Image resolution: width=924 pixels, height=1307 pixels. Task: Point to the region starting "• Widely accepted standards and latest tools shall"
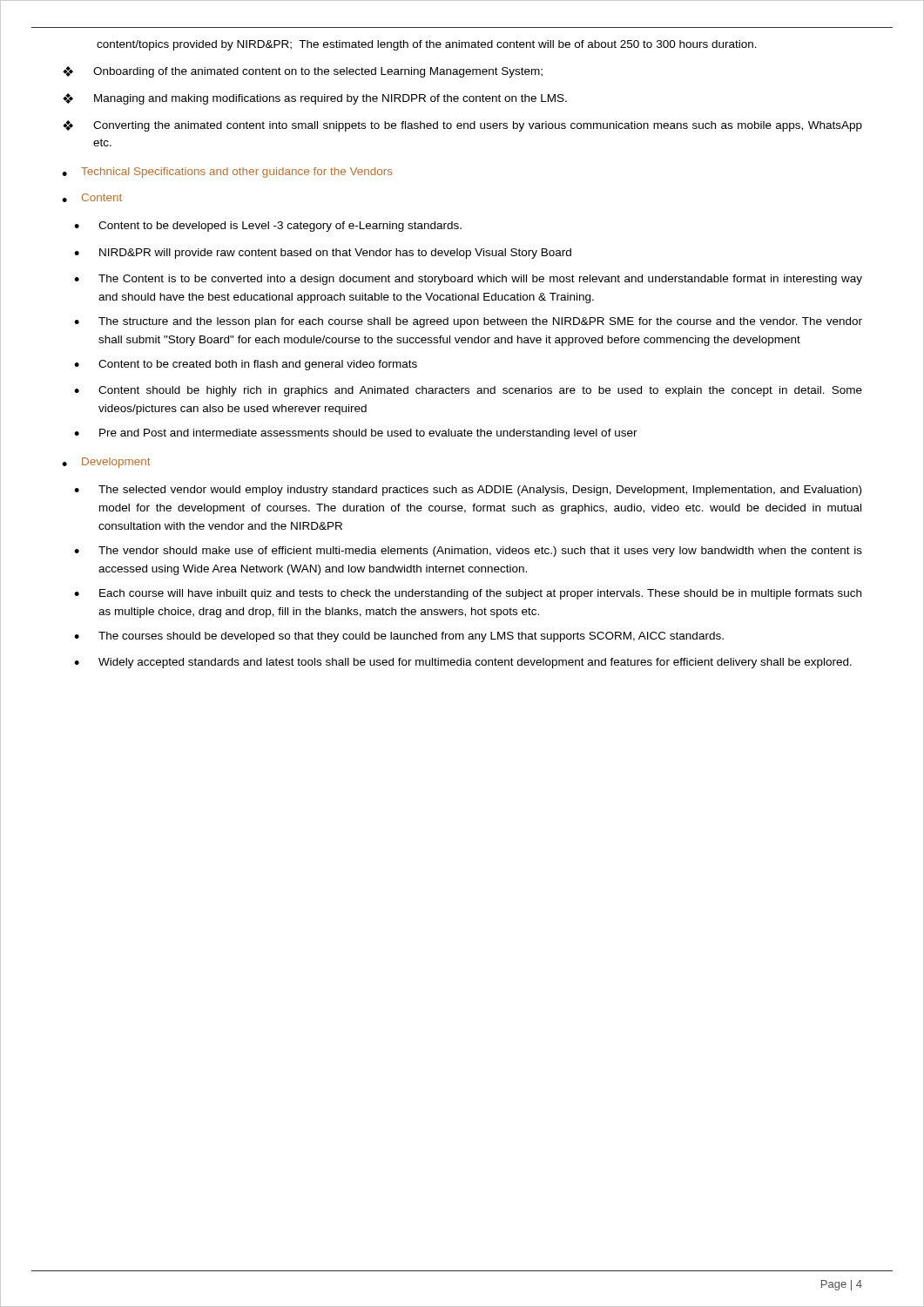tap(468, 664)
